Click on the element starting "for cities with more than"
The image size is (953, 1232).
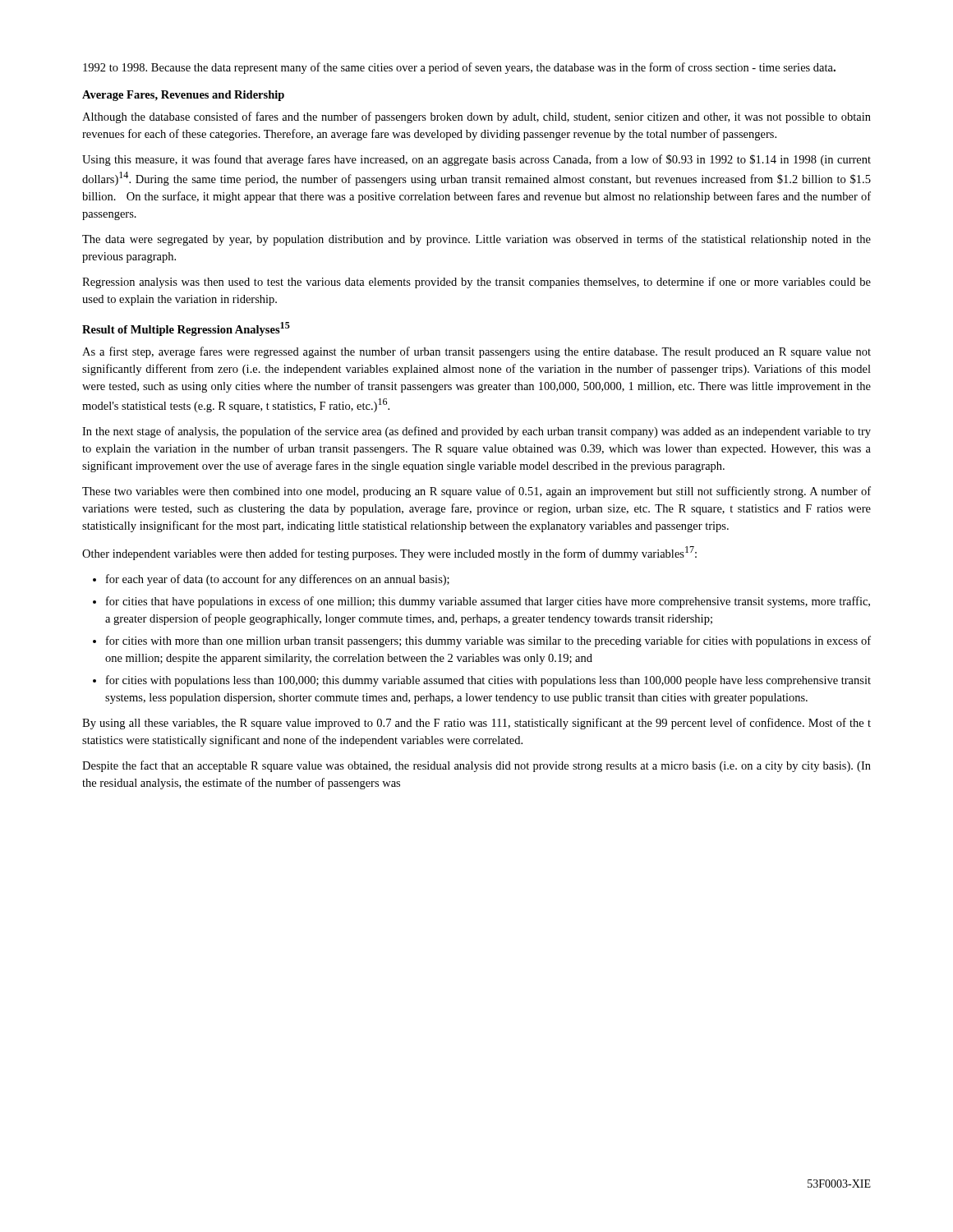point(488,649)
